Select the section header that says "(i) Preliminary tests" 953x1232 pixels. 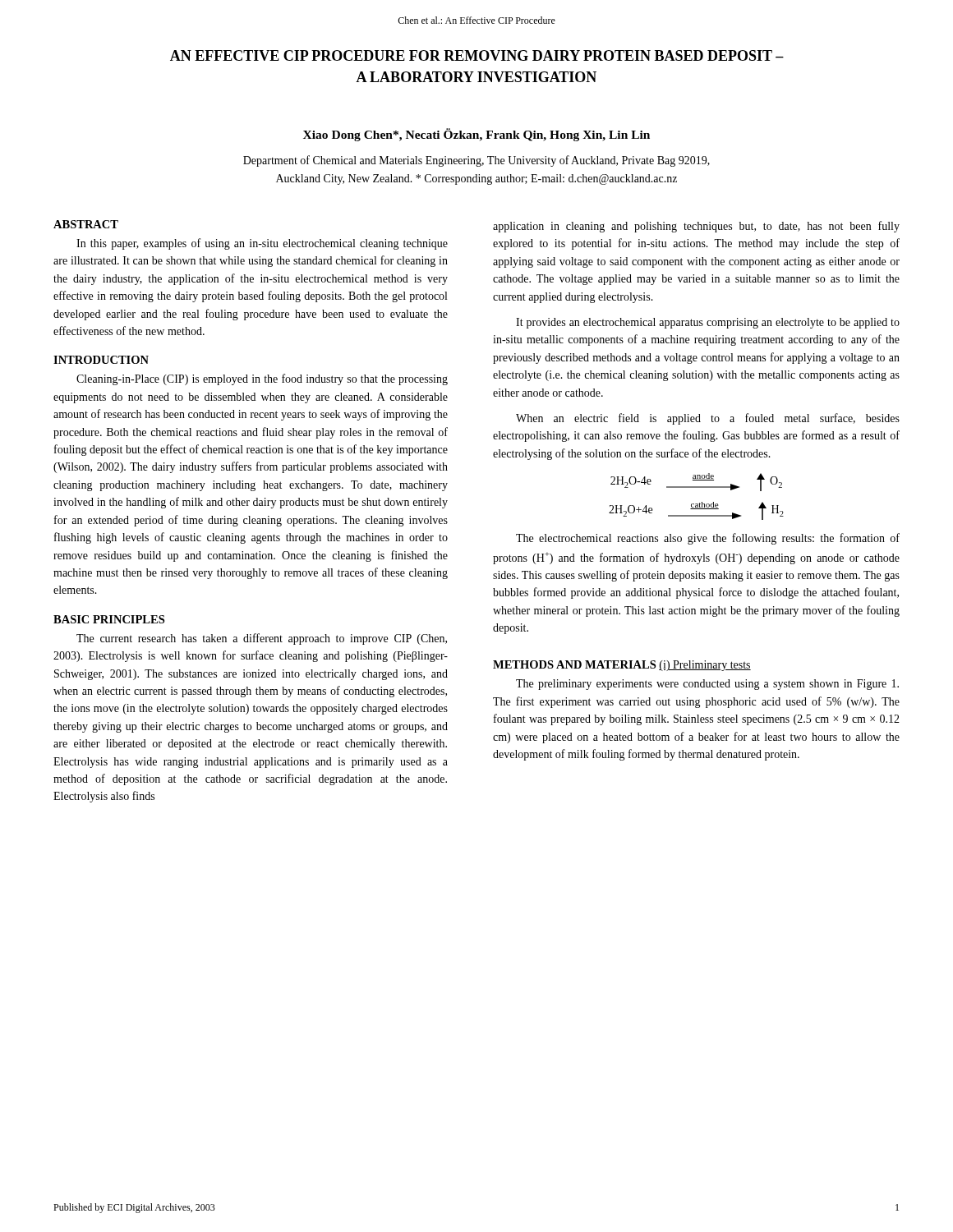tap(705, 665)
